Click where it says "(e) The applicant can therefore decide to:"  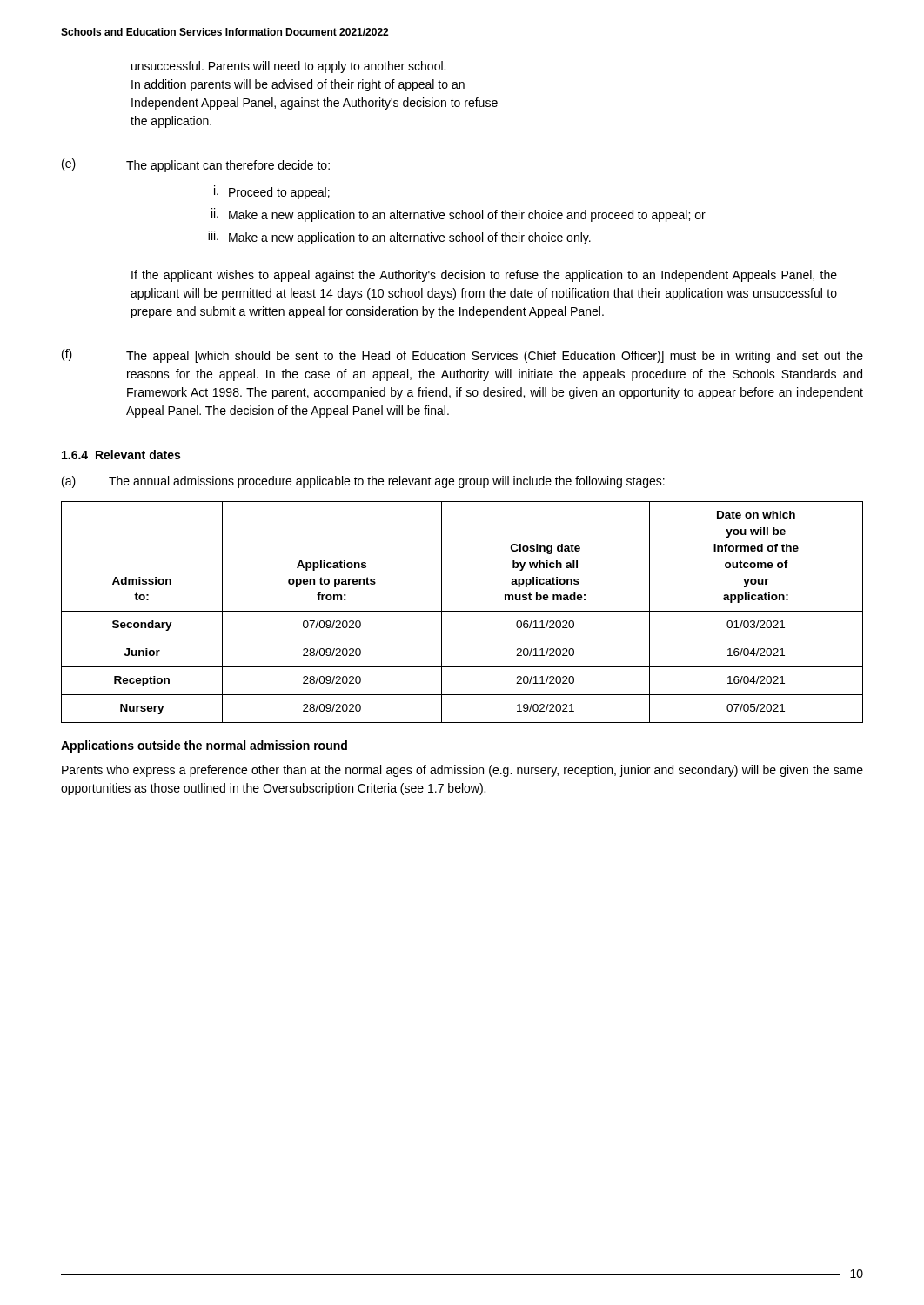(x=196, y=165)
